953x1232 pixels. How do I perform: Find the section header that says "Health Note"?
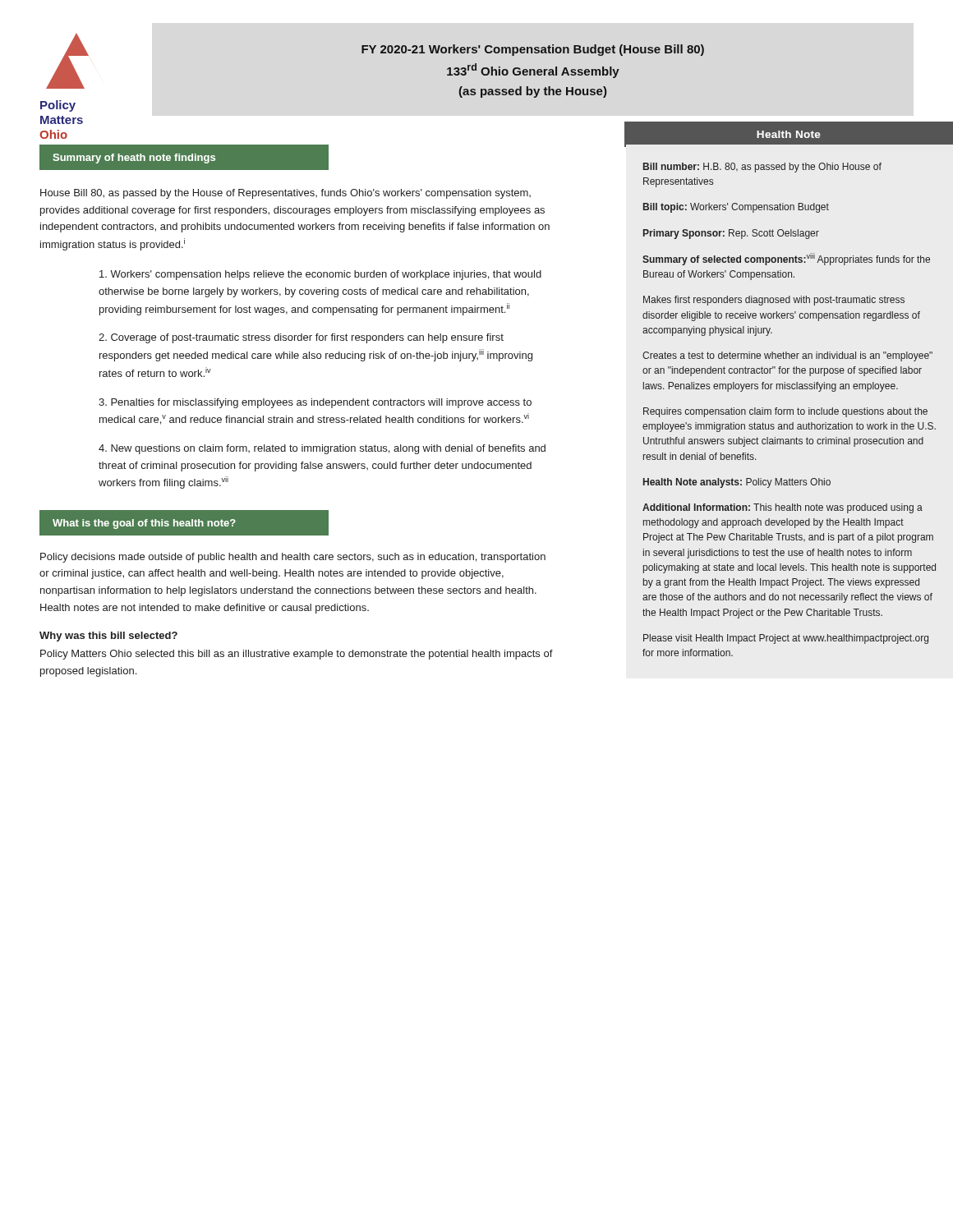coord(789,134)
